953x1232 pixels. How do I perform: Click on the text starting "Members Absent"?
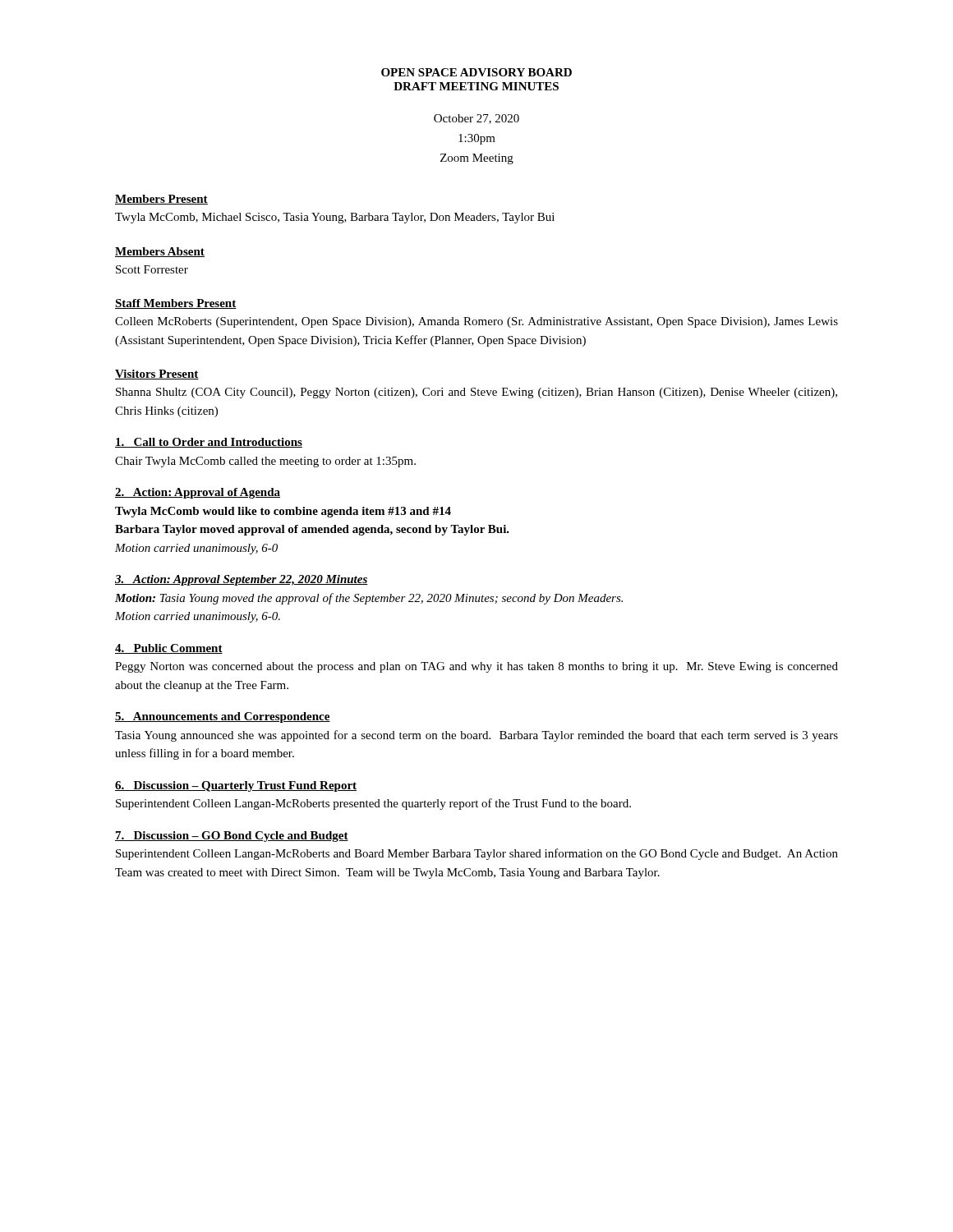point(160,251)
